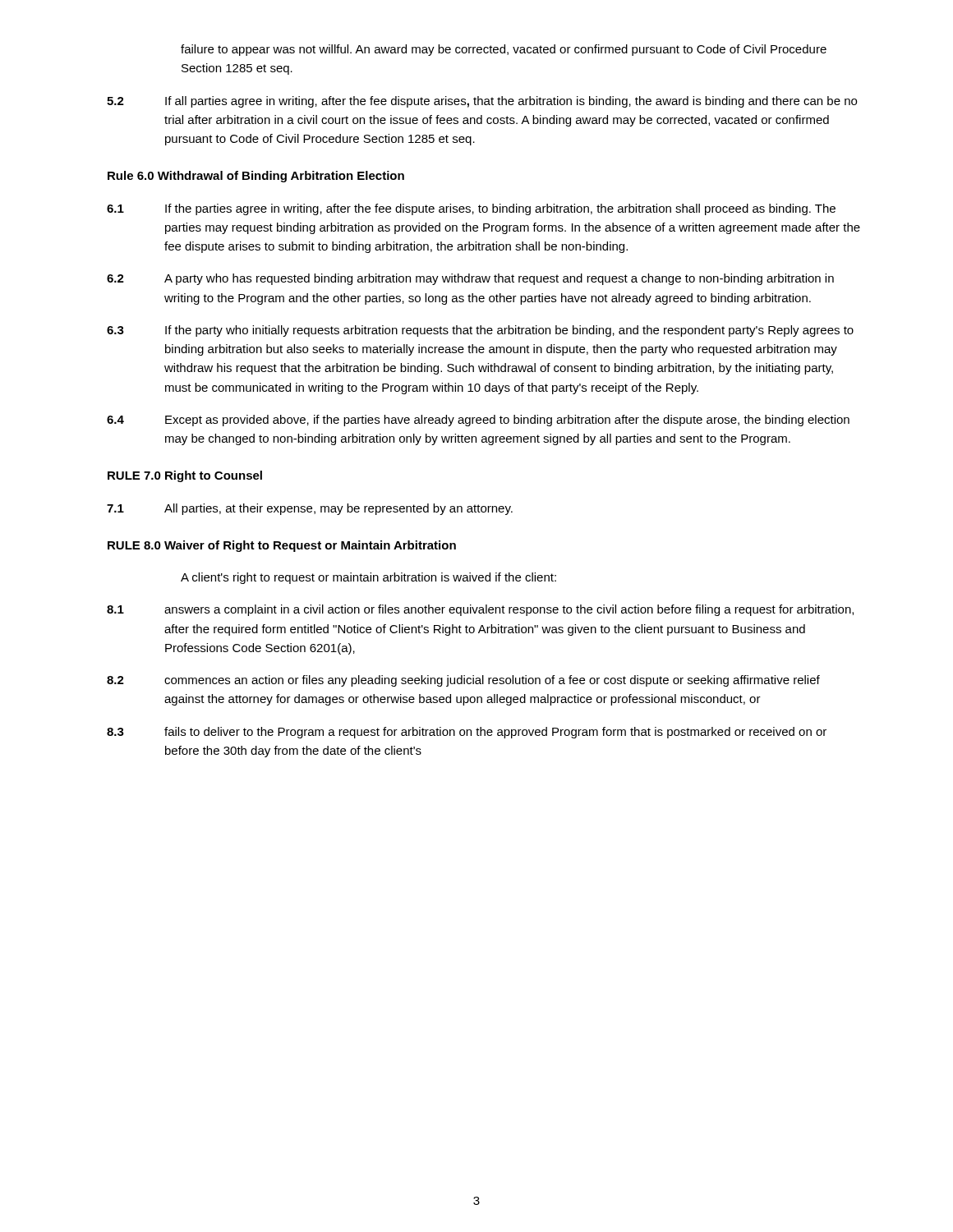
Task: Locate the text starting "5.2 If all parties agree in writing,"
Action: (x=485, y=119)
